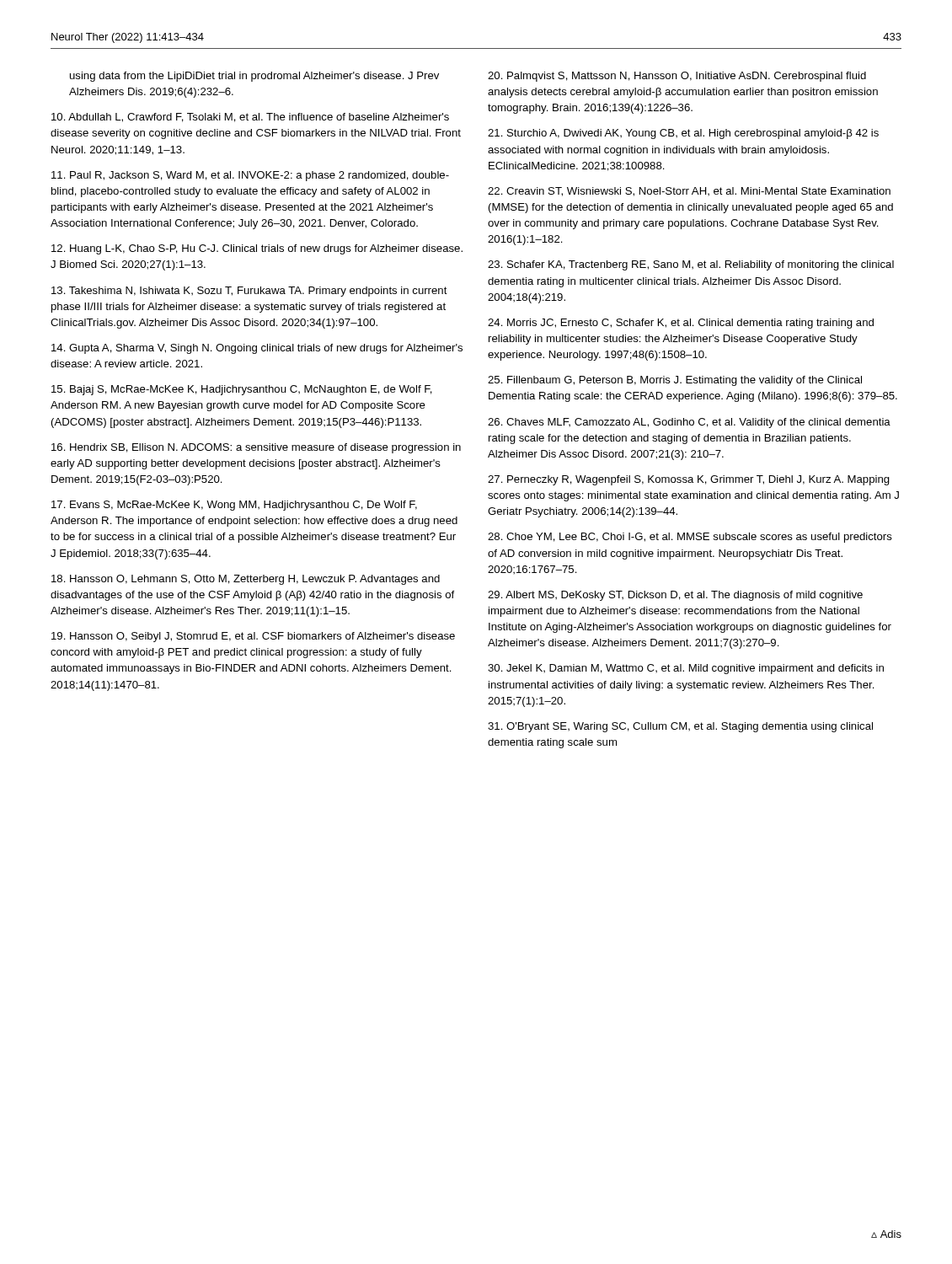Find the text block starting "27. Perneczky R, Wagenpfeil"

coord(694,495)
